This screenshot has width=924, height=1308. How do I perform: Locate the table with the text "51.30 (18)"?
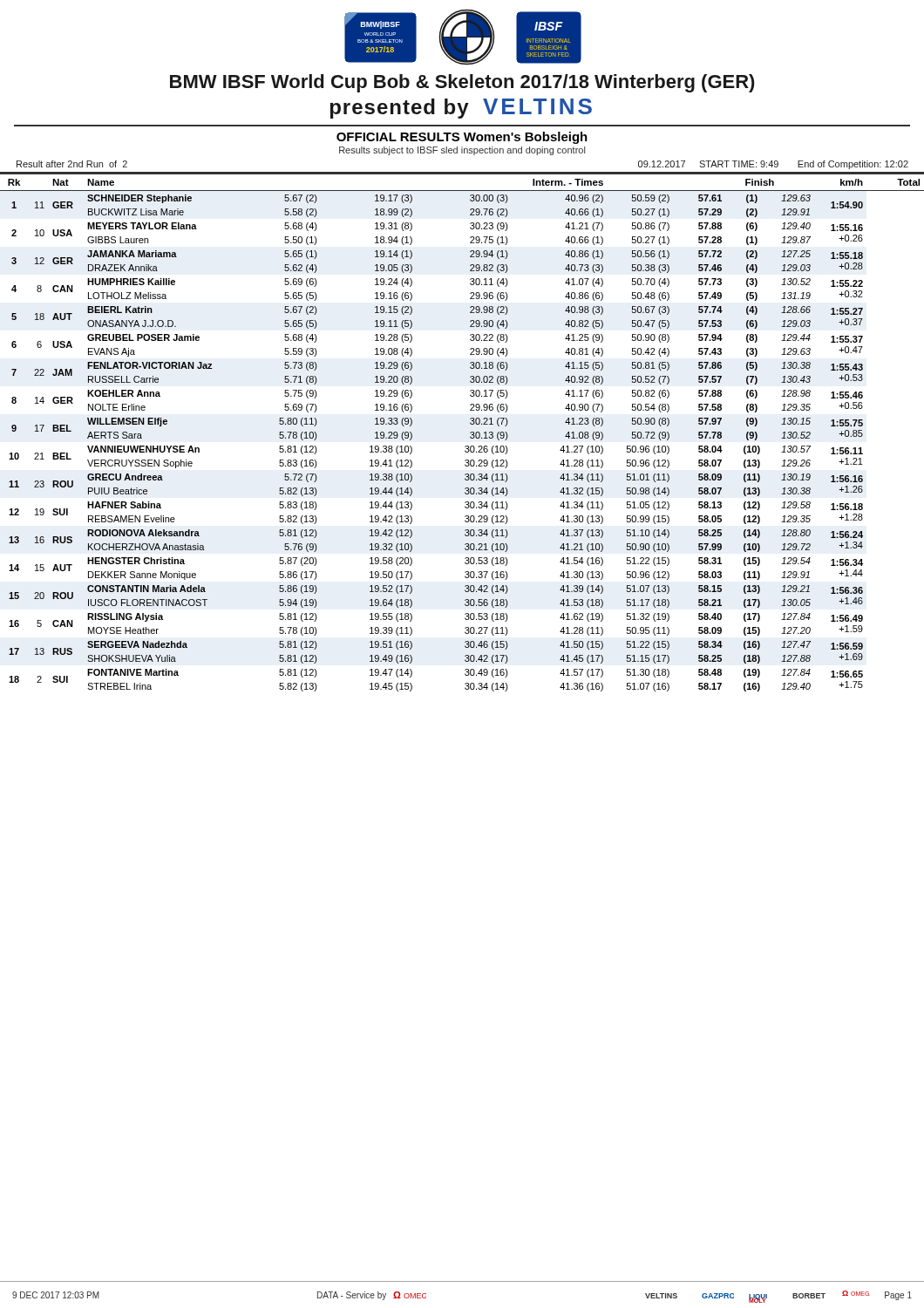click(x=462, y=433)
